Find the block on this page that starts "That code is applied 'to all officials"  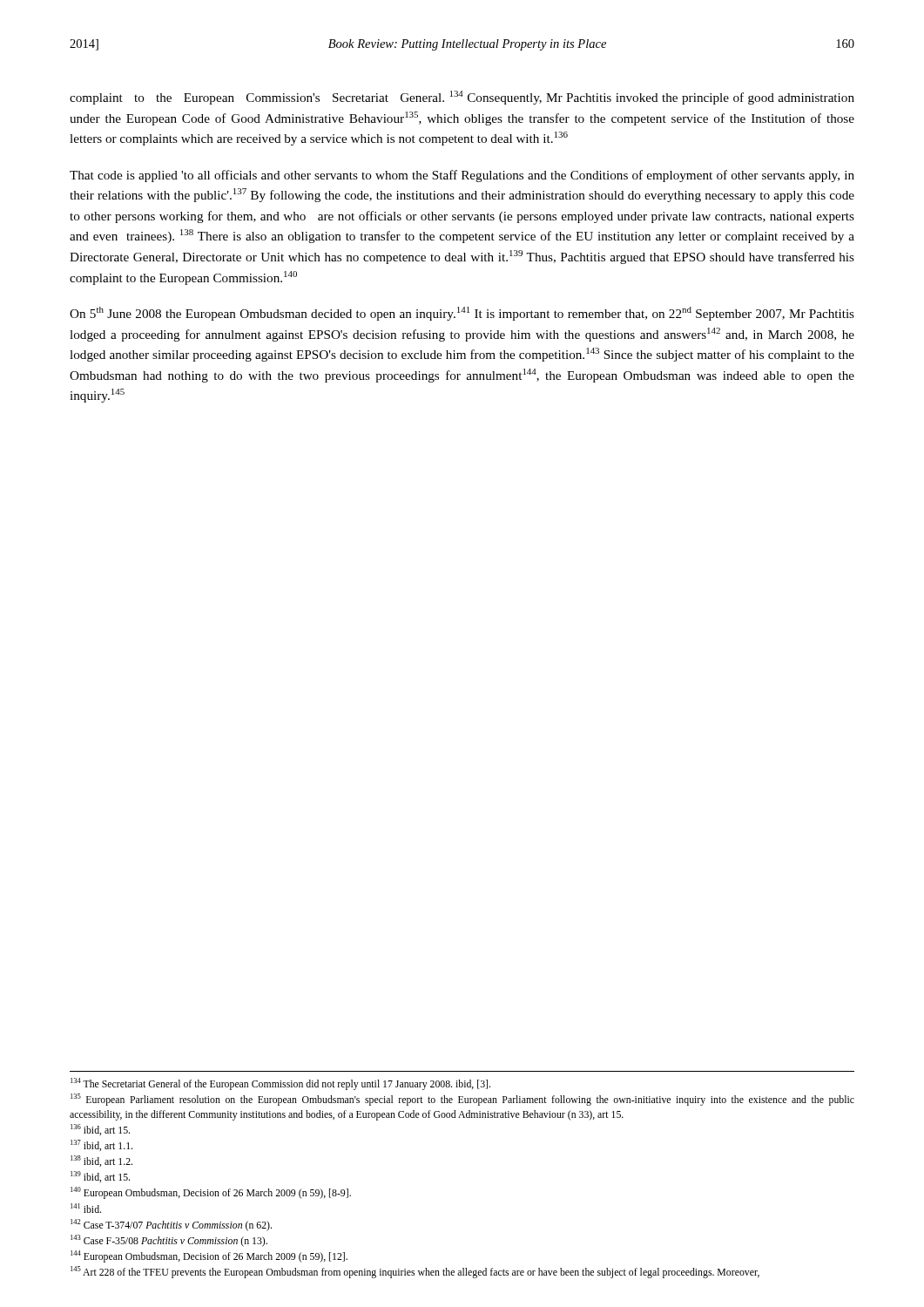[x=462, y=226]
